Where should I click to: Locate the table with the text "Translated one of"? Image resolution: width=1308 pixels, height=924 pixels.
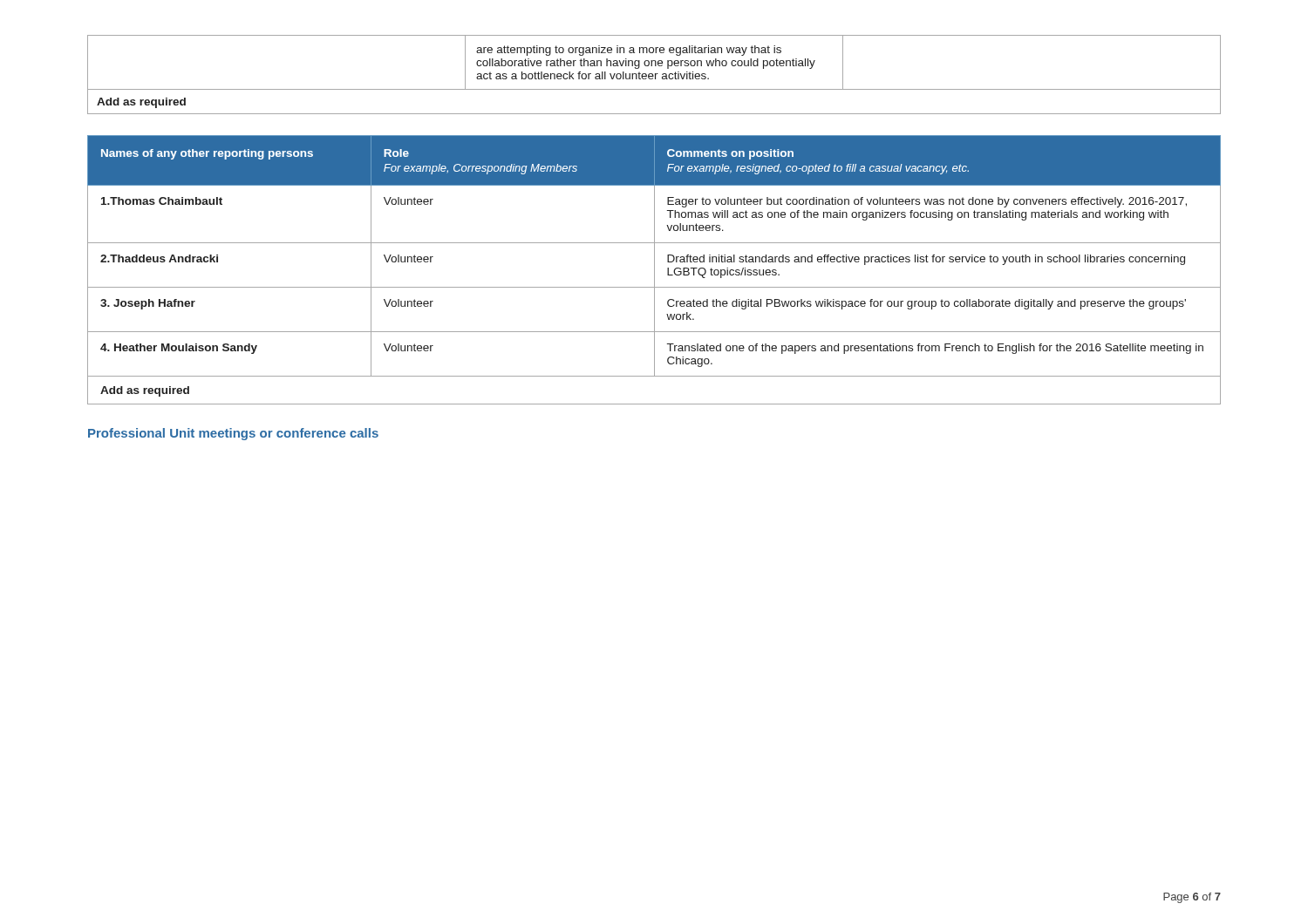[x=654, y=270]
